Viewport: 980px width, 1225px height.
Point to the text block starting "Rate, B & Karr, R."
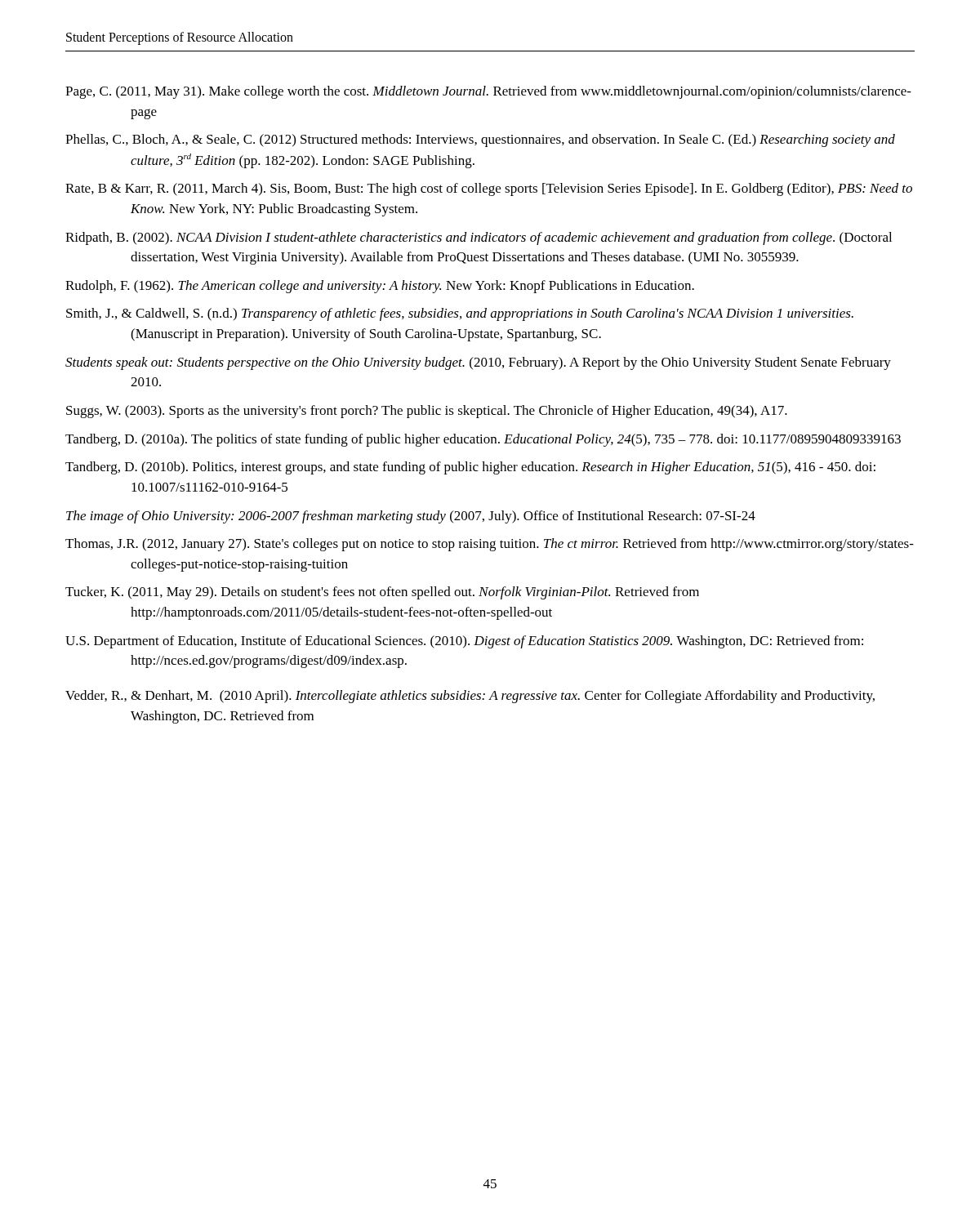tap(489, 199)
